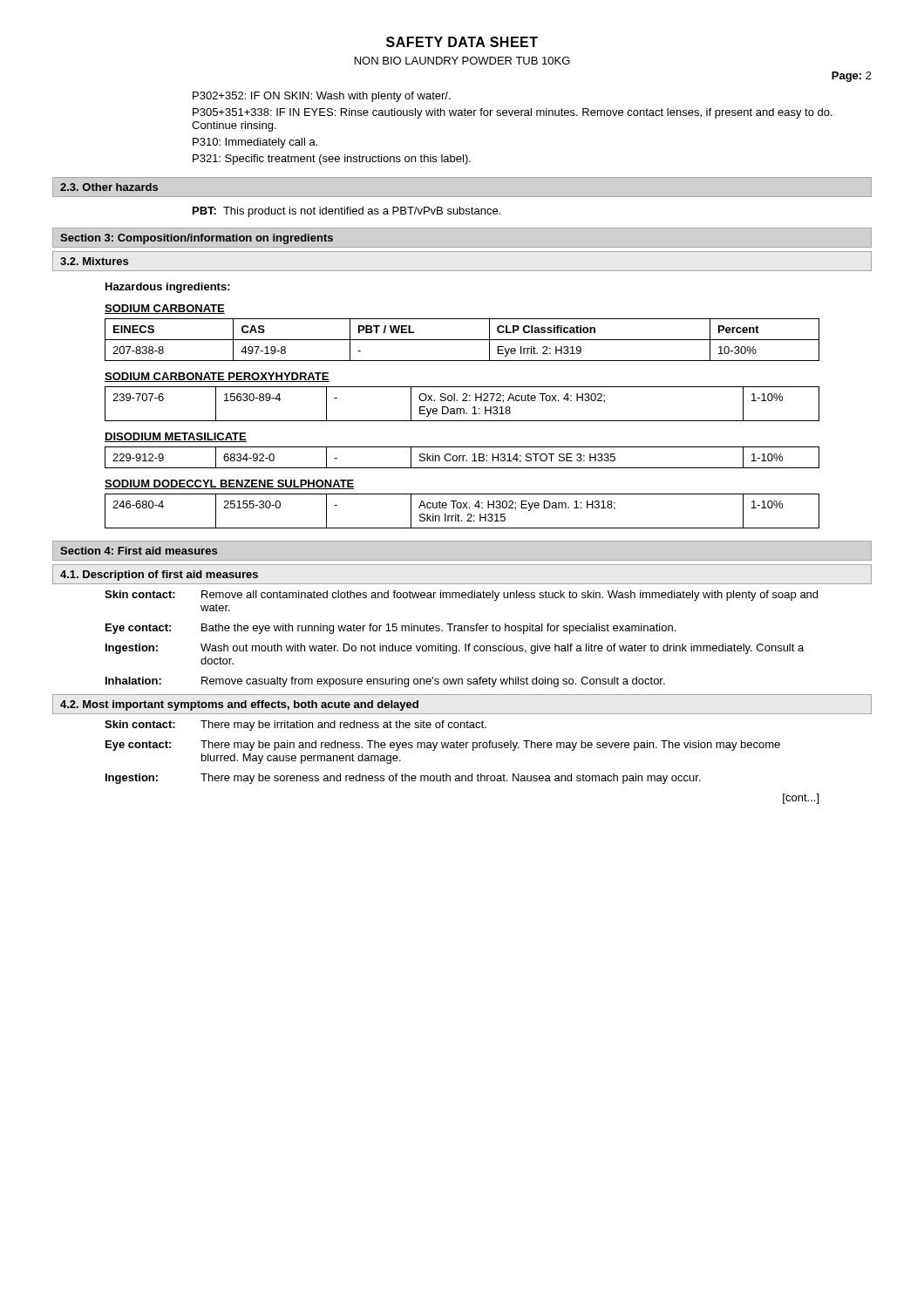Click the passage that begins "P305+351+338: IF IN EYES: Rinse cautiously with"
The height and width of the screenshot is (1308, 924).
click(512, 119)
